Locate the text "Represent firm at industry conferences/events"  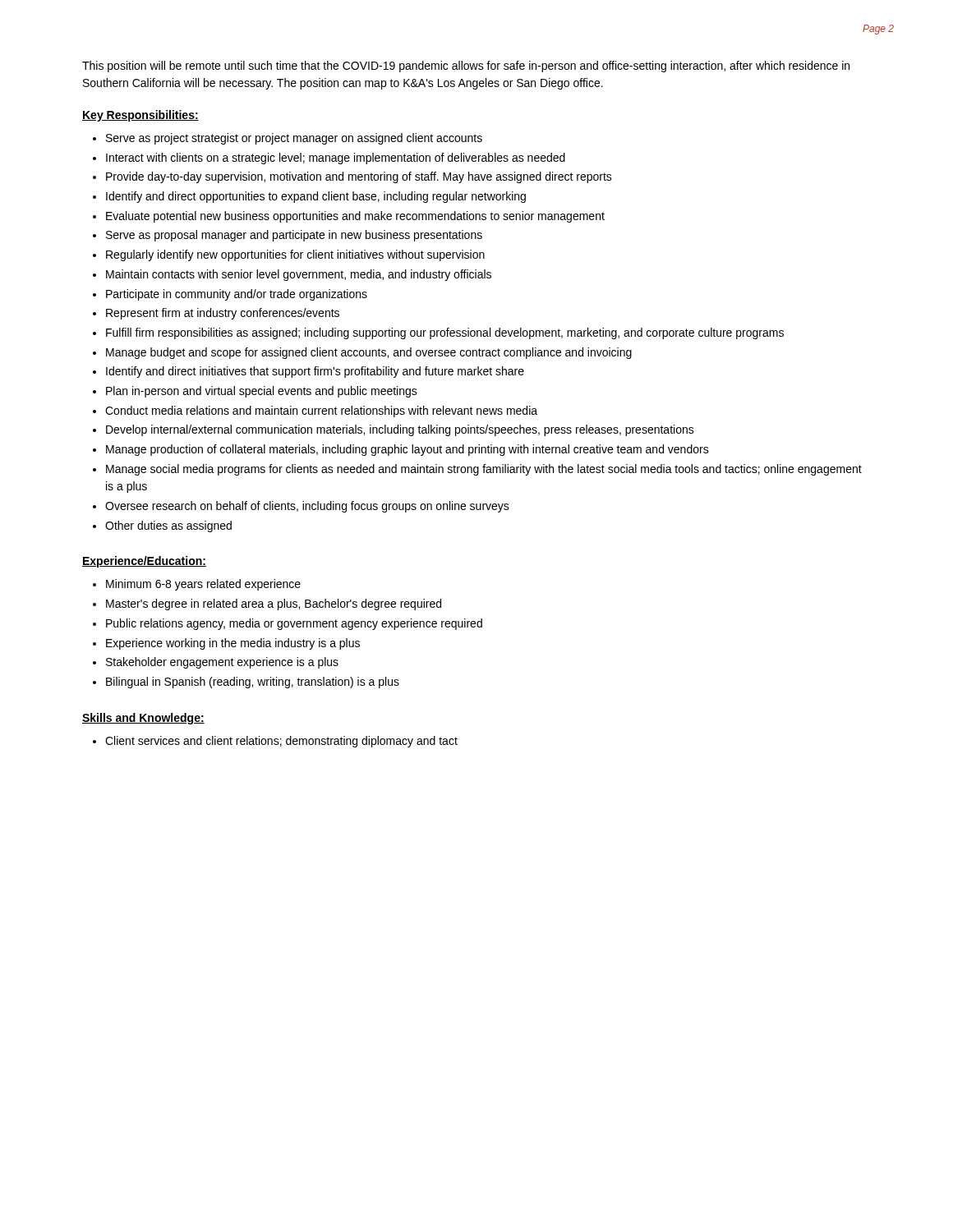pos(222,313)
